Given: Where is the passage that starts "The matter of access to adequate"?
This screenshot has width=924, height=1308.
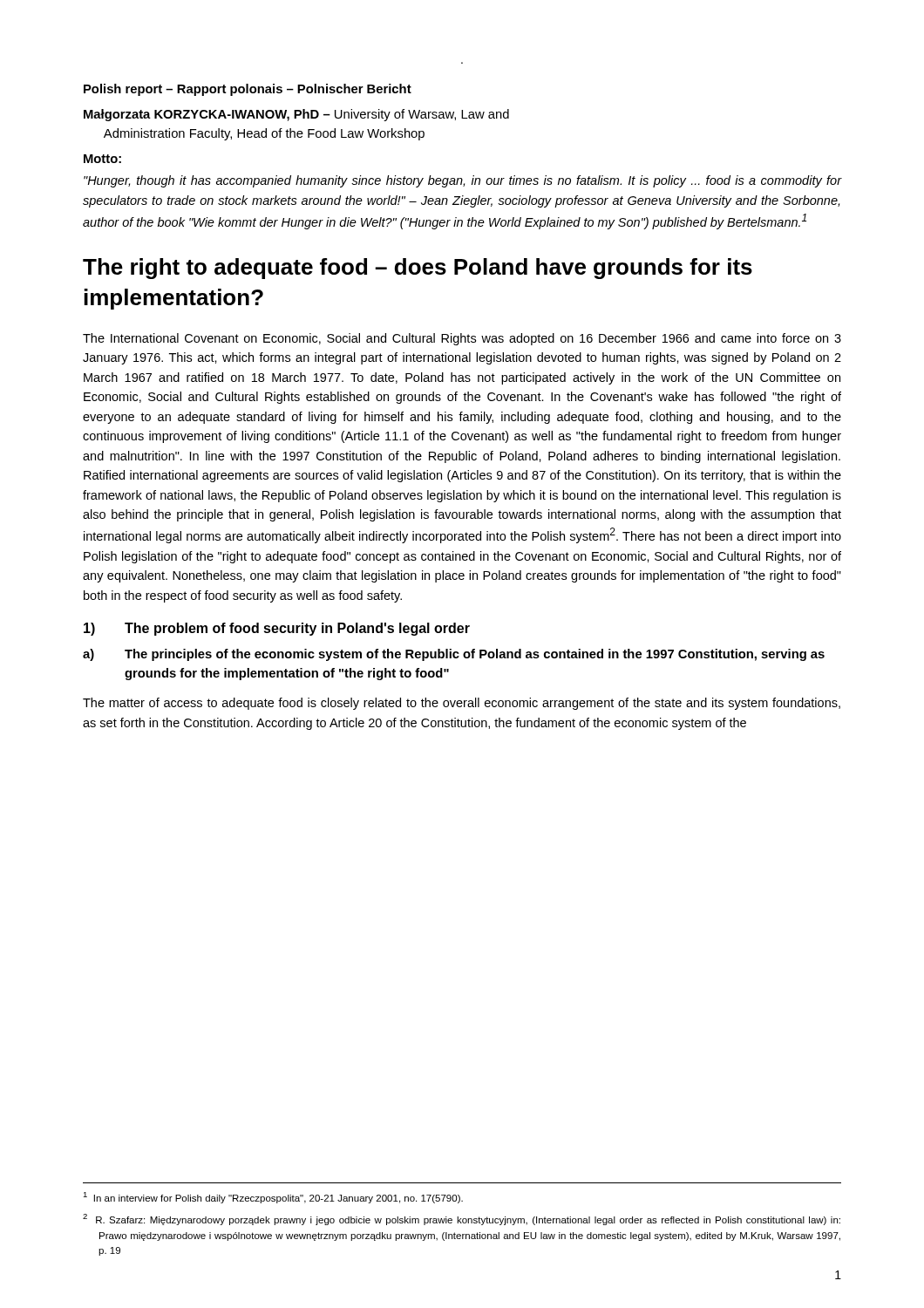Looking at the screenshot, I should pyautogui.click(x=462, y=713).
